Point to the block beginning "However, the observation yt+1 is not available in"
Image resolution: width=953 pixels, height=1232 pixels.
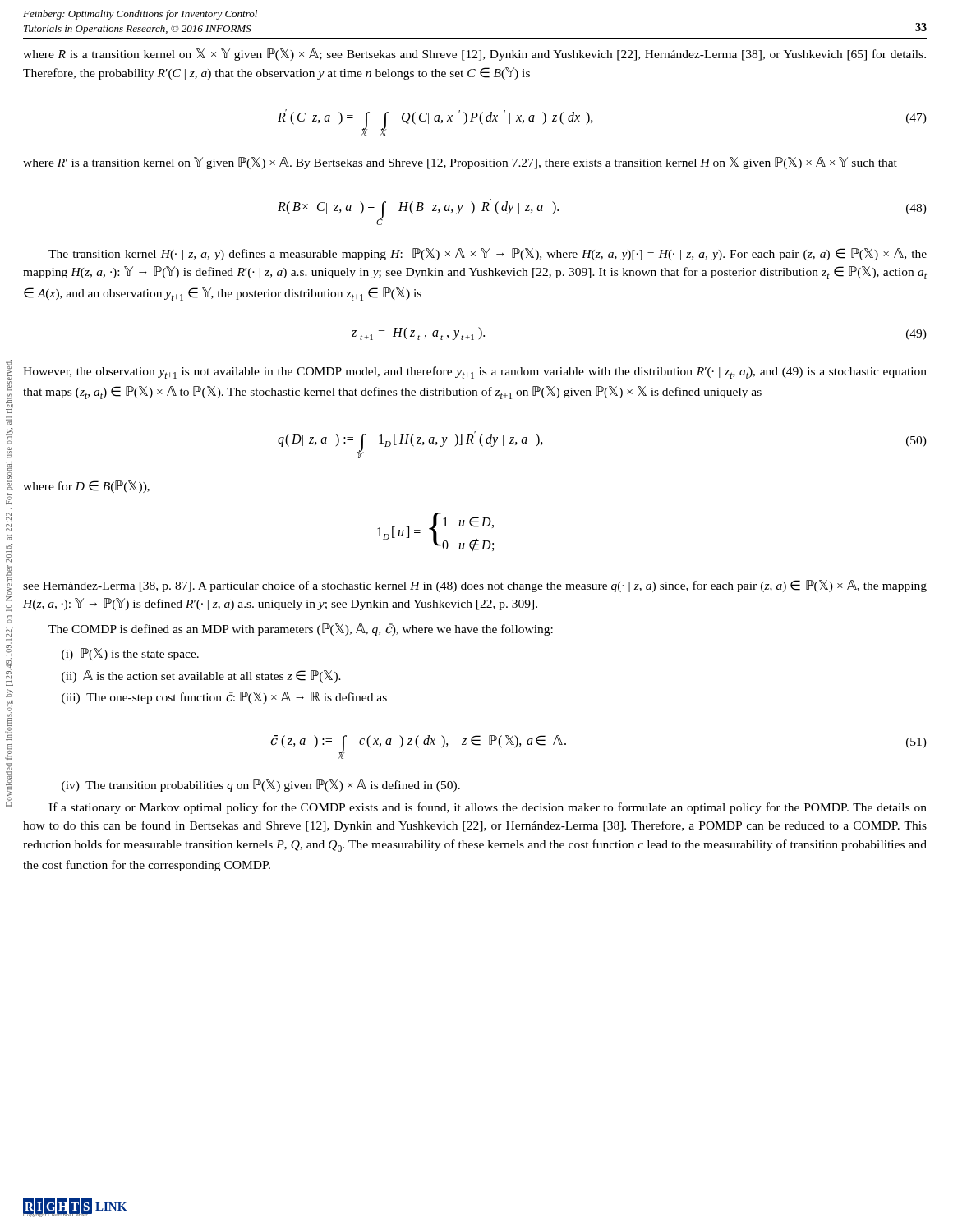coord(475,383)
